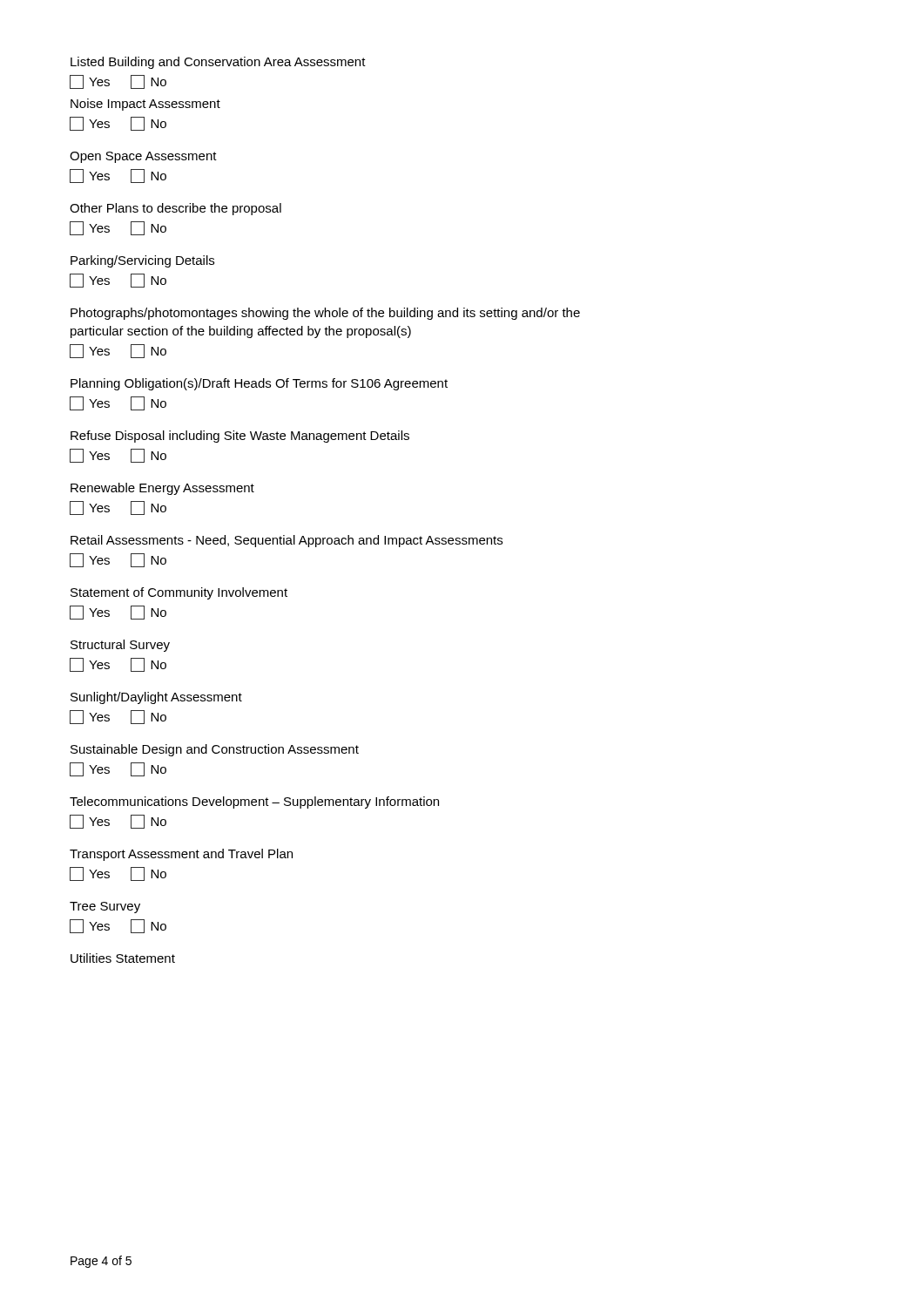Select the text starting "Photographs/photomontages showing the whole of the building and"

pyautogui.click(x=325, y=314)
